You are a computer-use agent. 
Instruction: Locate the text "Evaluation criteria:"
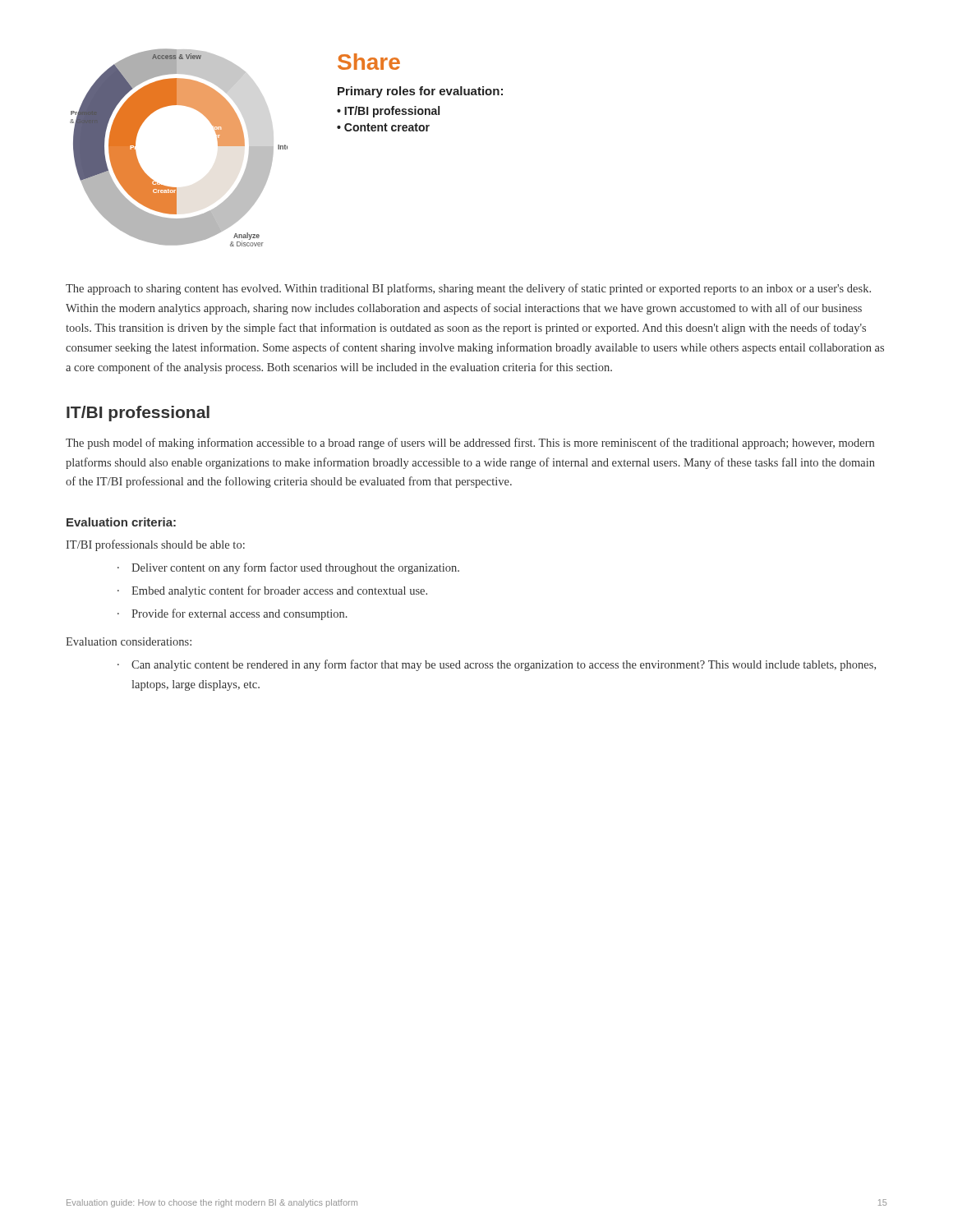pos(121,522)
